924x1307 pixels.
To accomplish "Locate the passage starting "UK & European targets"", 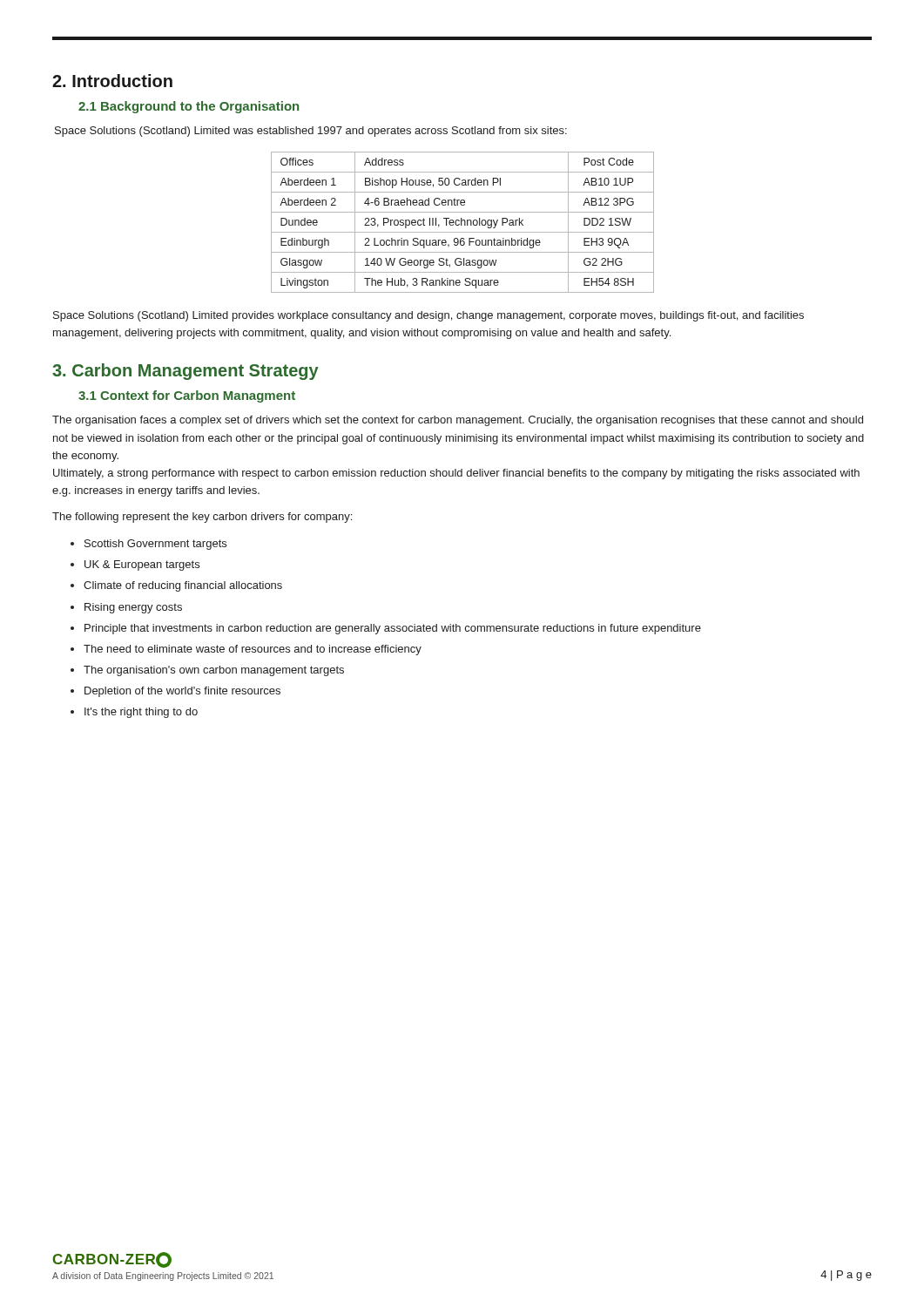I will tap(142, 564).
